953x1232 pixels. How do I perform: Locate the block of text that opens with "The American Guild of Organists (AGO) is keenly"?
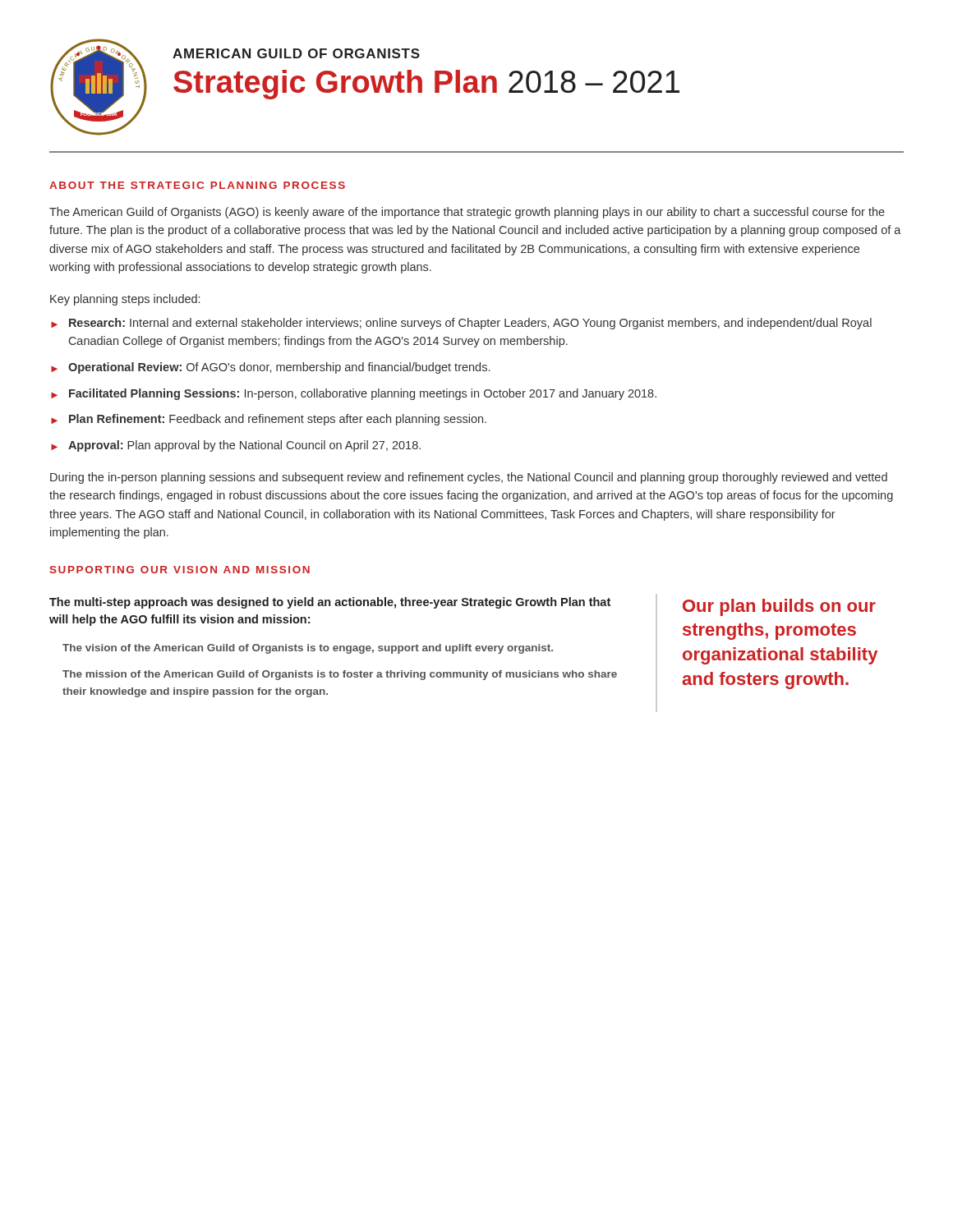click(x=475, y=240)
